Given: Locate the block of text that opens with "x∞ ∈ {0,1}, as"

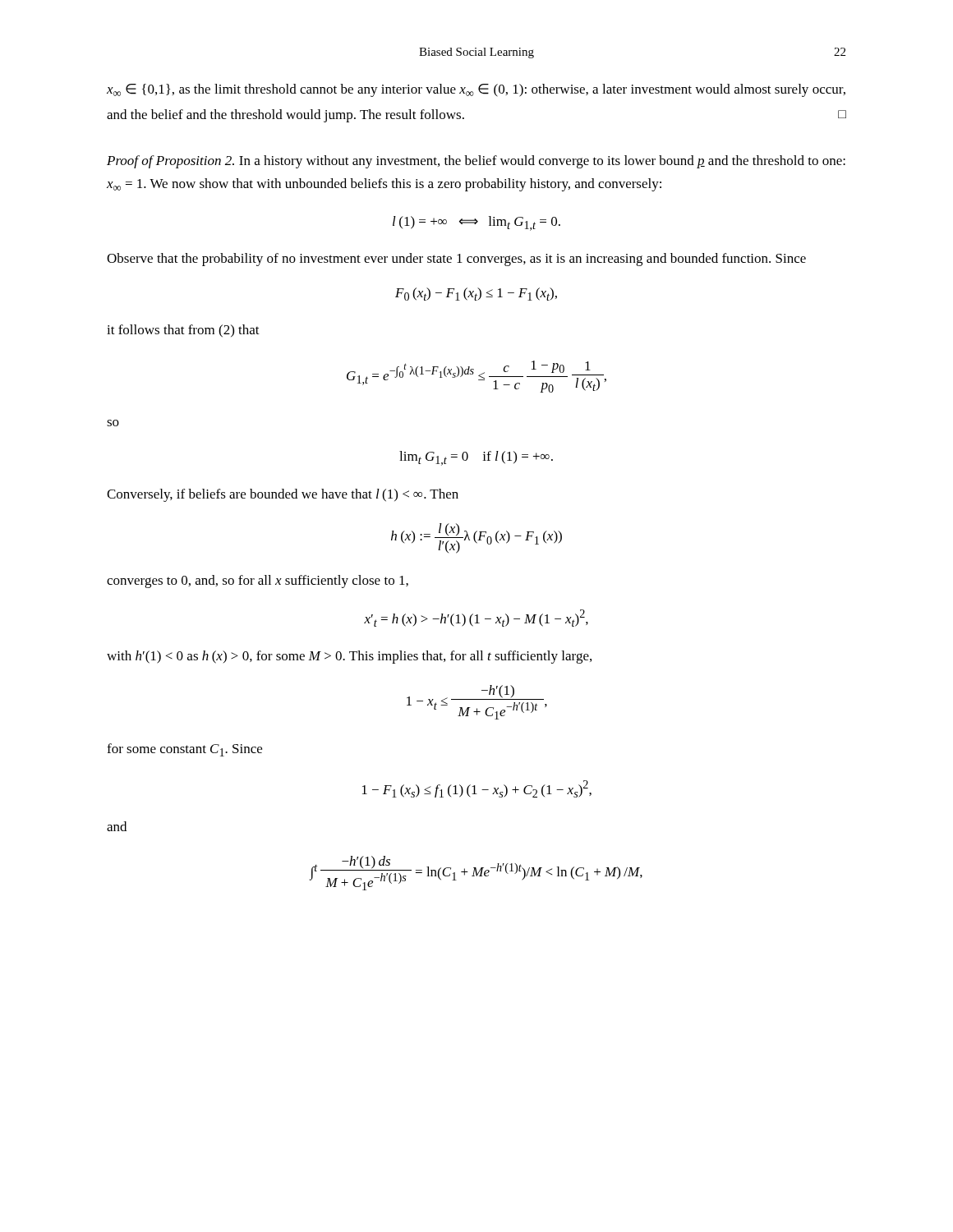Looking at the screenshot, I should [476, 103].
